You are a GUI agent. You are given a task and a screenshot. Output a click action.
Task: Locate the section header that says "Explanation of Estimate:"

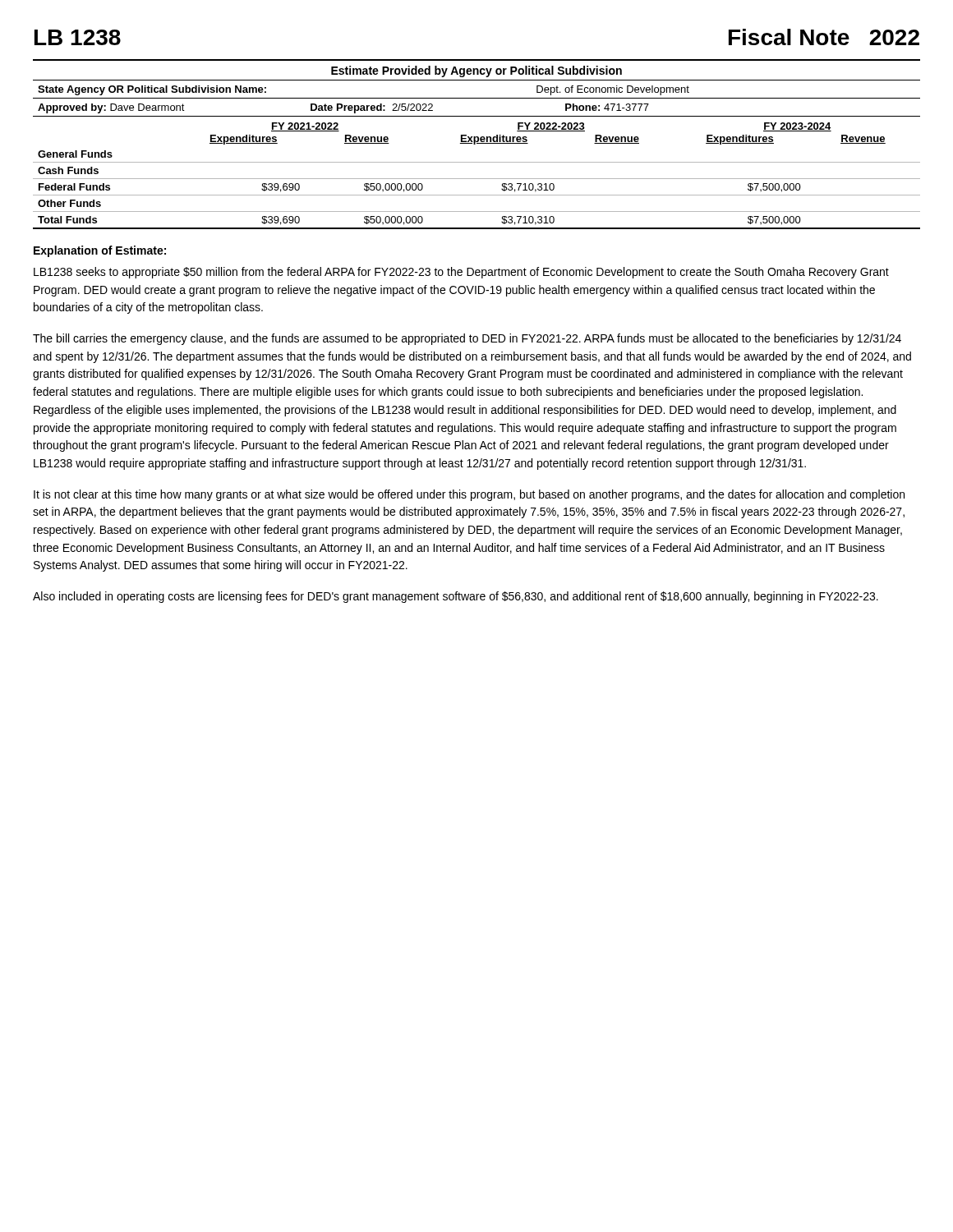point(100,251)
